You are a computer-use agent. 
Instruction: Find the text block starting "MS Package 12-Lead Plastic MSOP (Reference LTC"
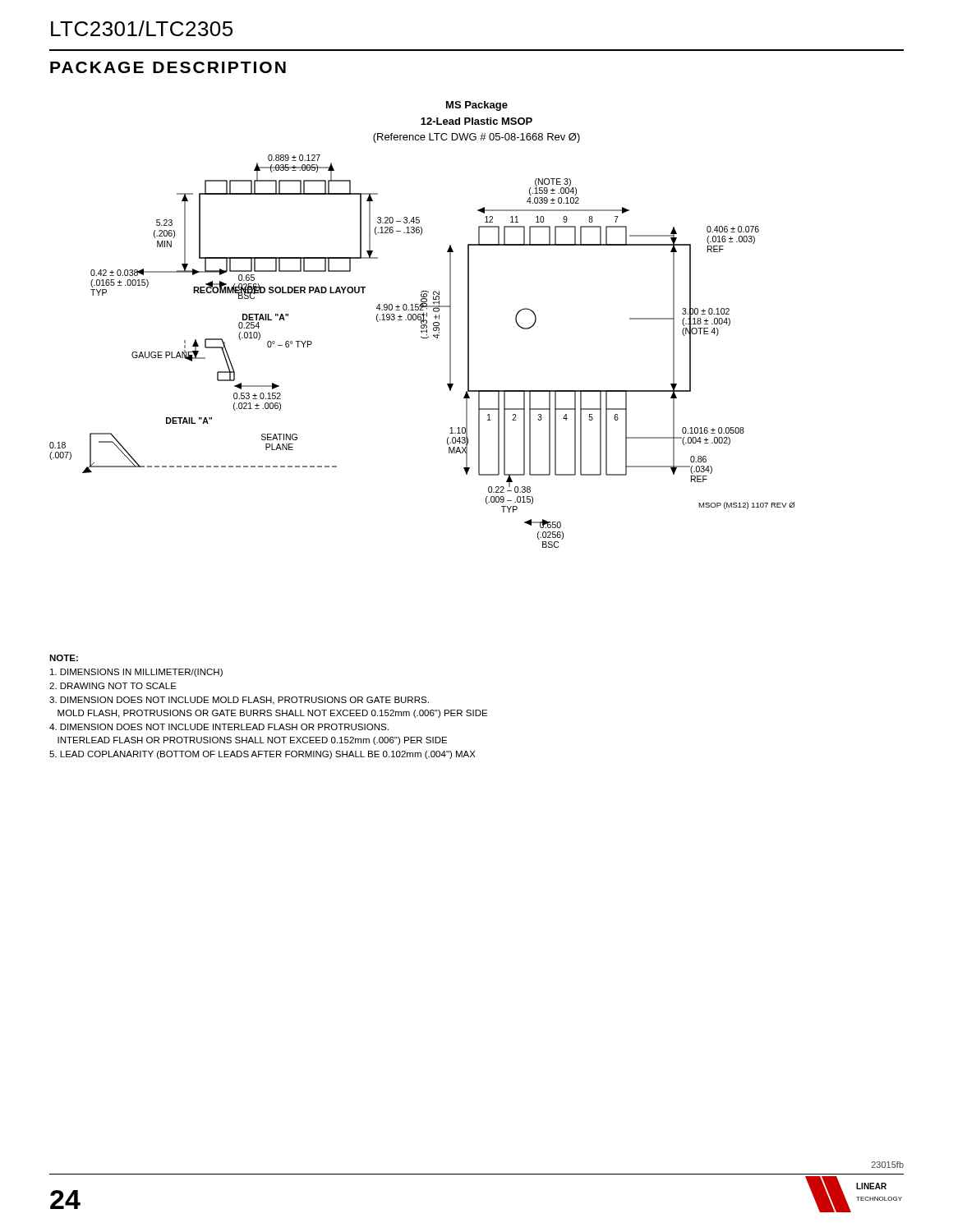click(x=476, y=121)
